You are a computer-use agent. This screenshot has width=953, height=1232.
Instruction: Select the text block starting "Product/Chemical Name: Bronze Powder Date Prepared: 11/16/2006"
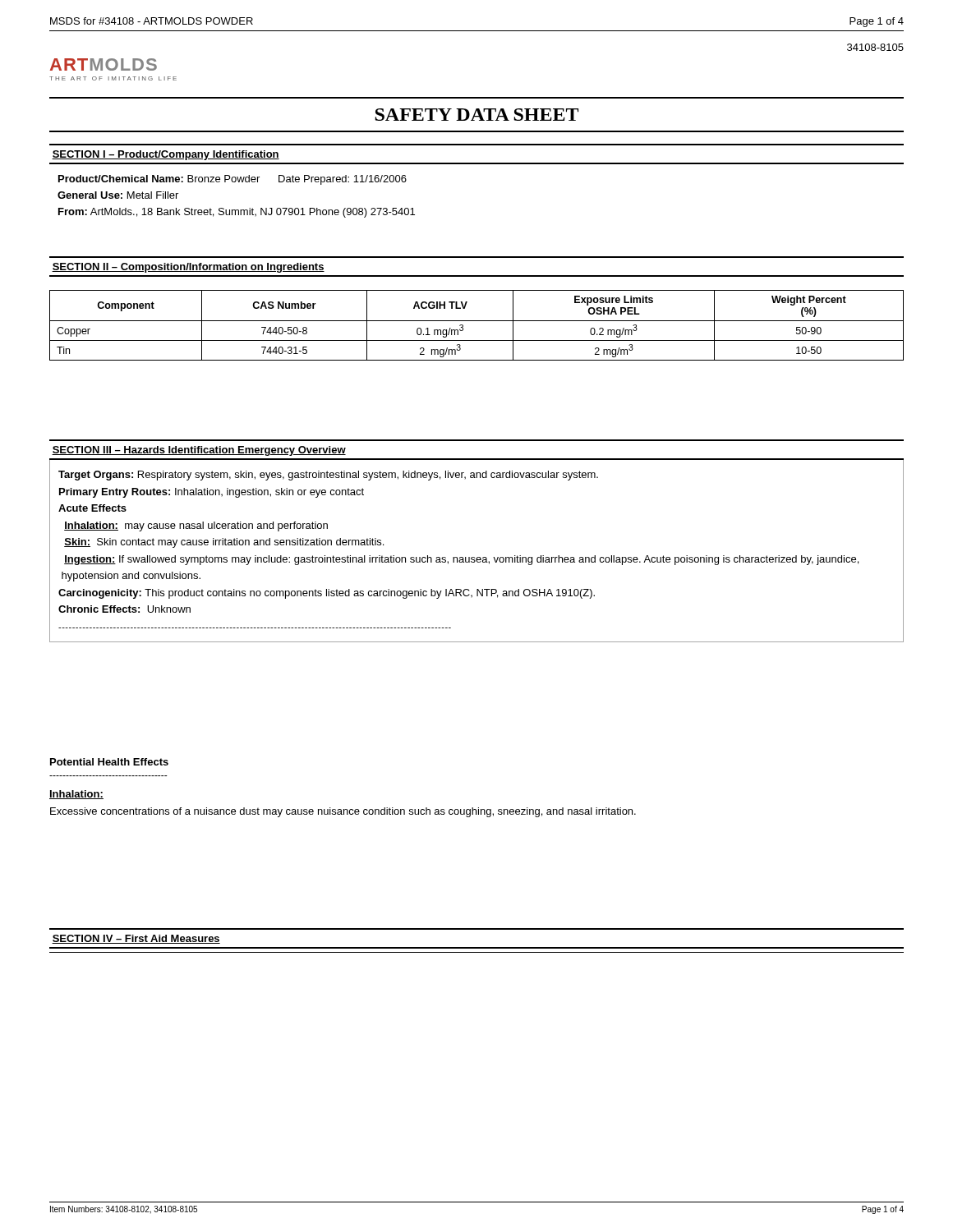tap(232, 180)
